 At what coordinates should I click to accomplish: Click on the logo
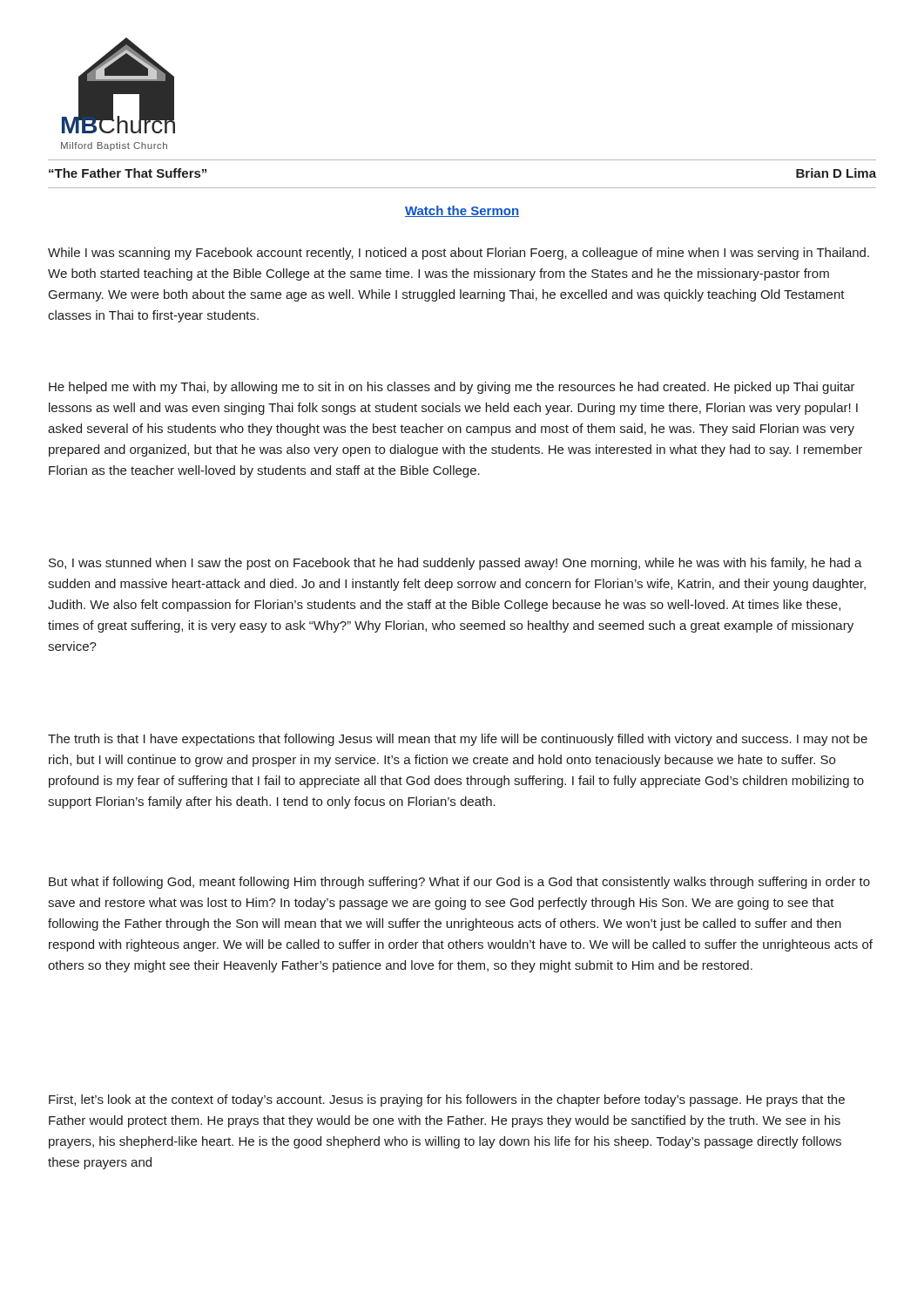point(128,88)
